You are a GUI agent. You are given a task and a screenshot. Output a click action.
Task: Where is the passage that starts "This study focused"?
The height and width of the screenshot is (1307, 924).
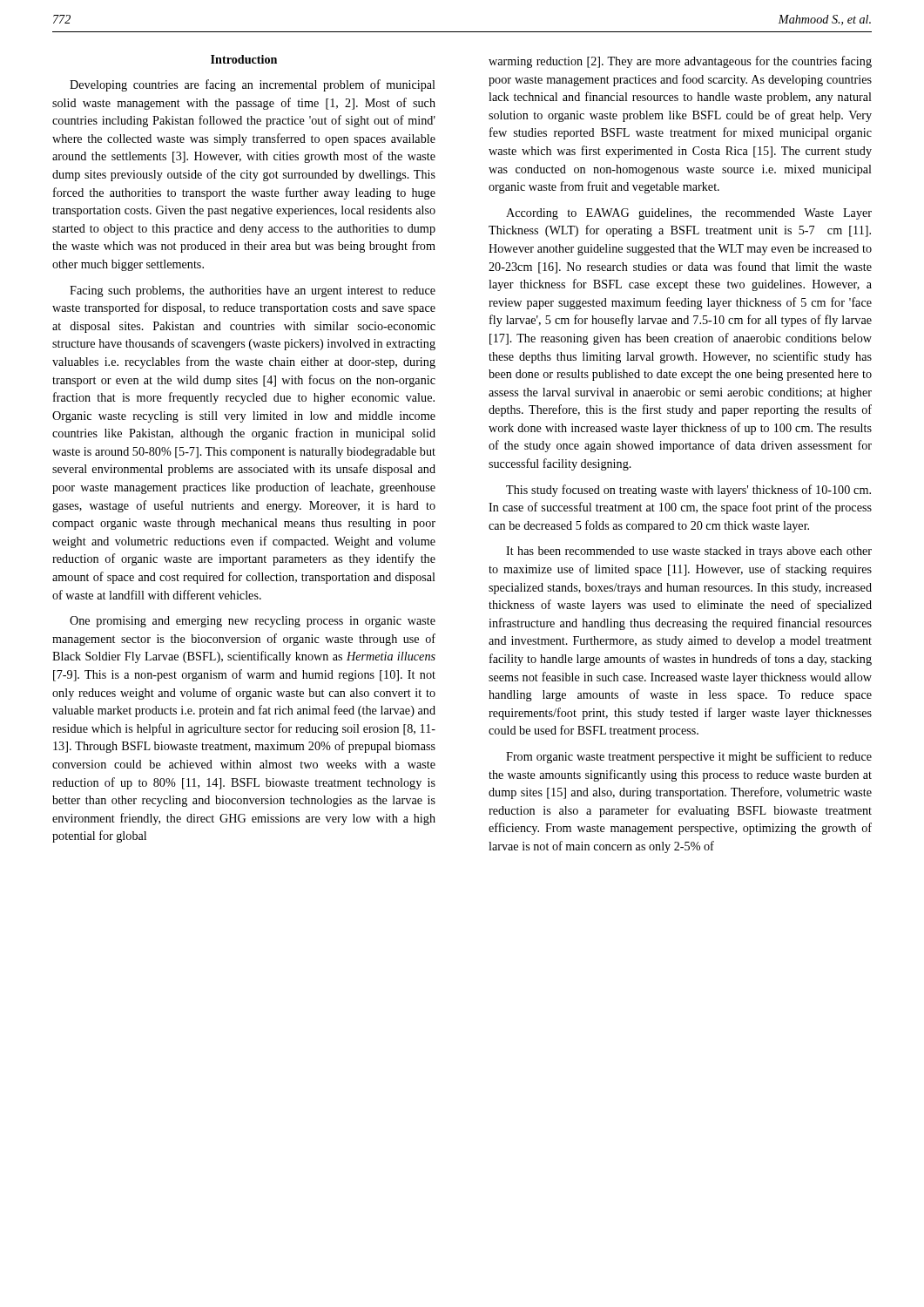tap(680, 508)
